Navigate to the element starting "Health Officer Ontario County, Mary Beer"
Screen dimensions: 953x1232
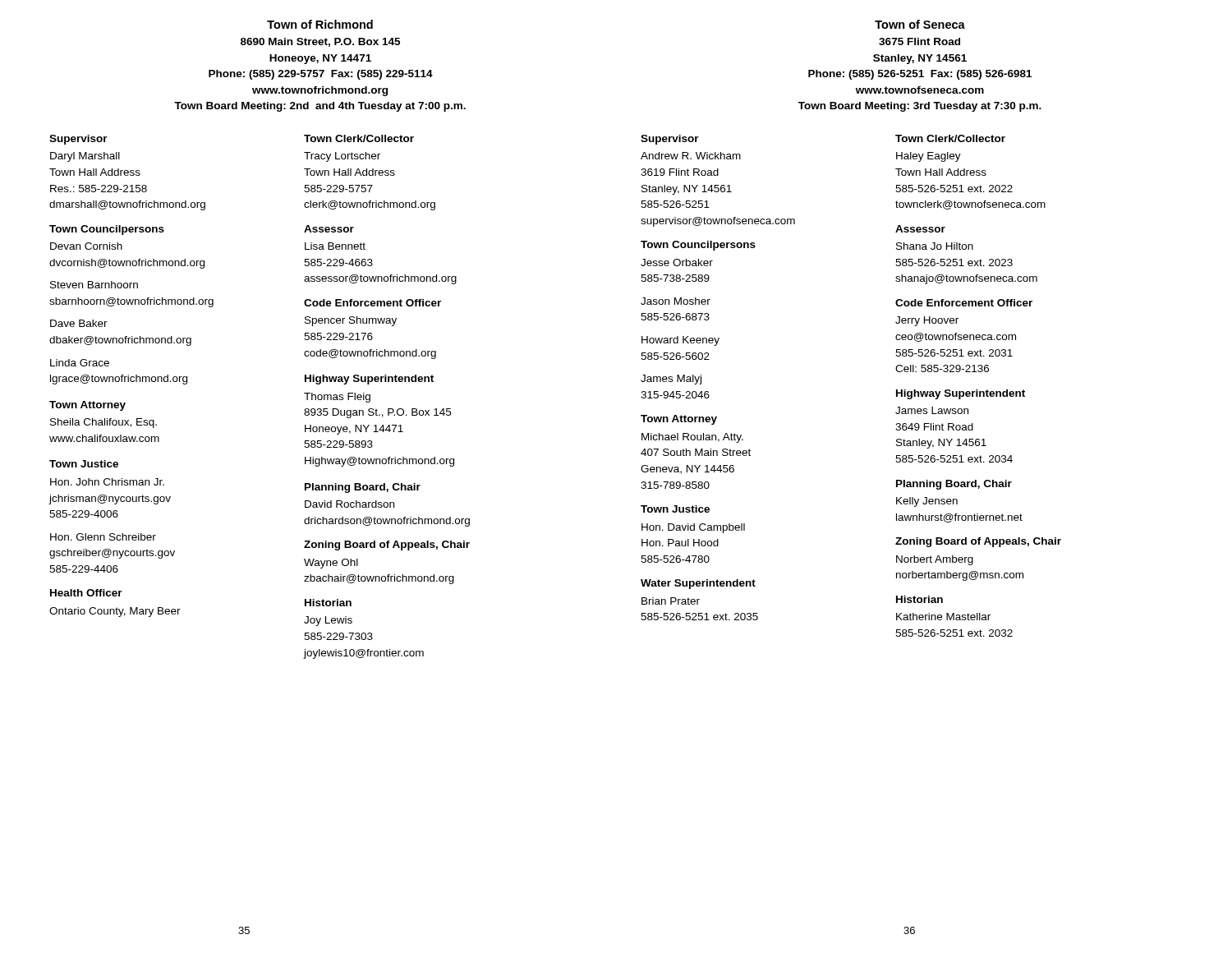tap(177, 602)
